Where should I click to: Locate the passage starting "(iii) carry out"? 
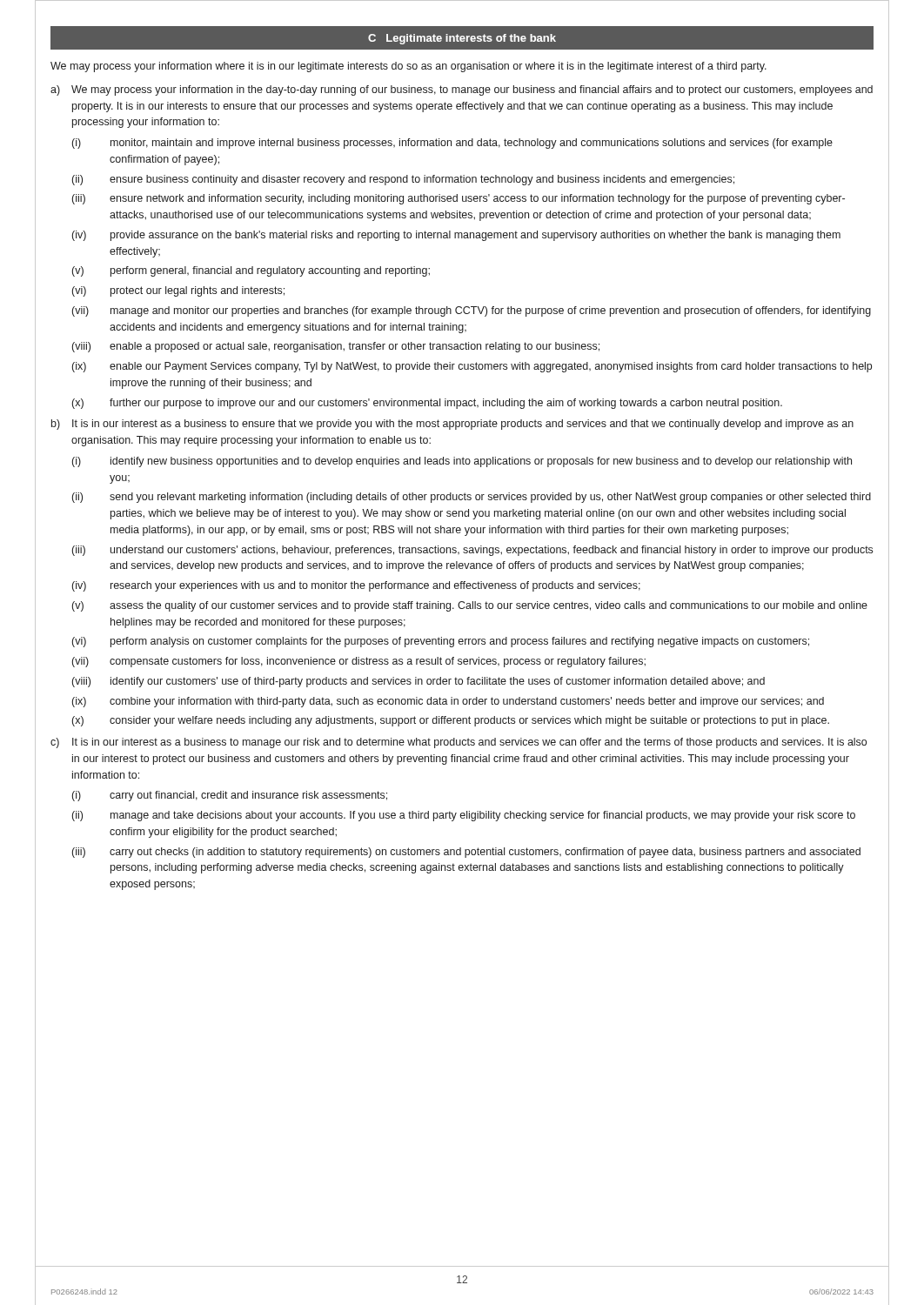[x=472, y=868]
